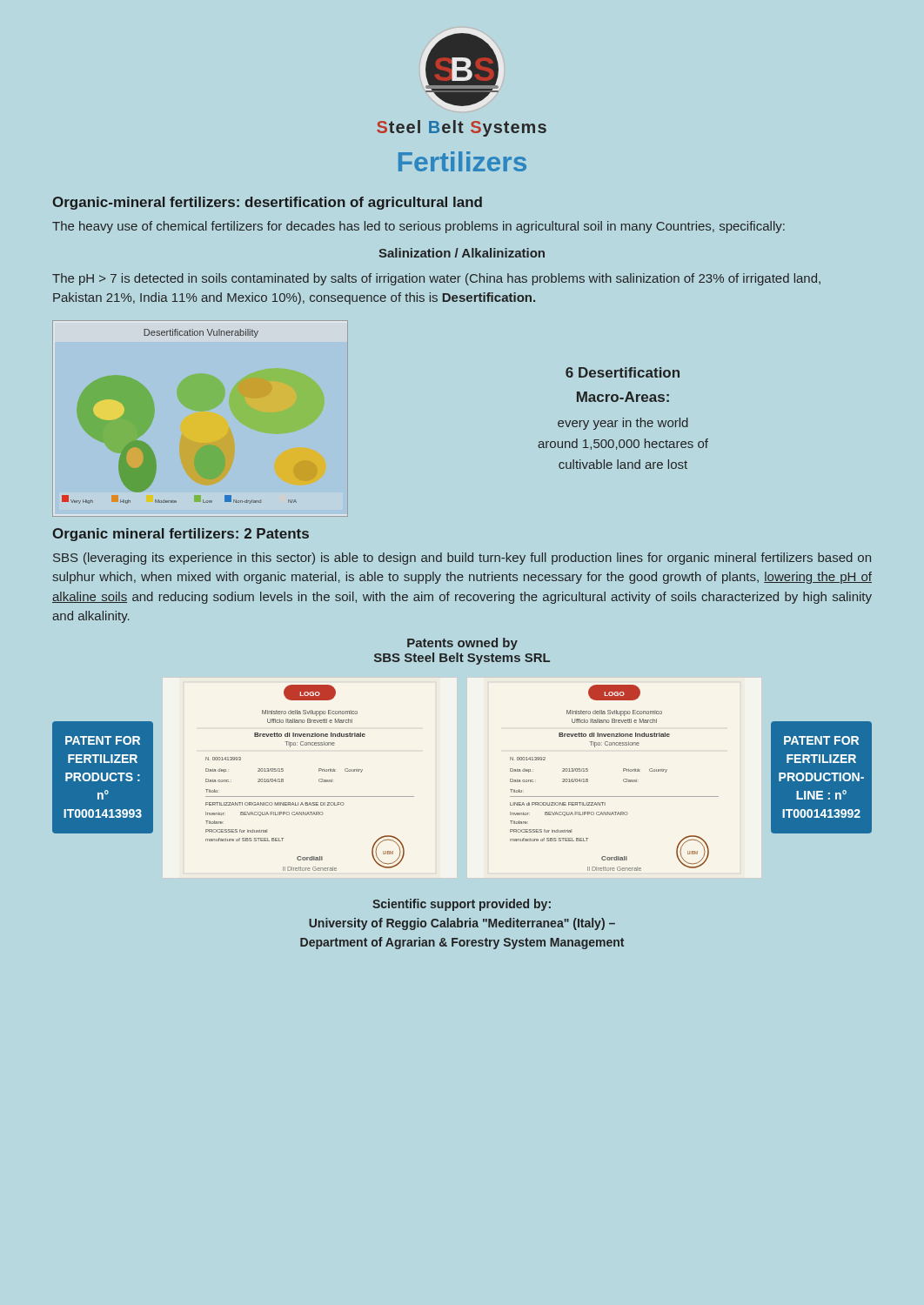The width and height of the screenshot is (924, 1305).
Task: Click on the region starting "Organic-mineral fertilizers: desertification of"
Action: (268, 202)
